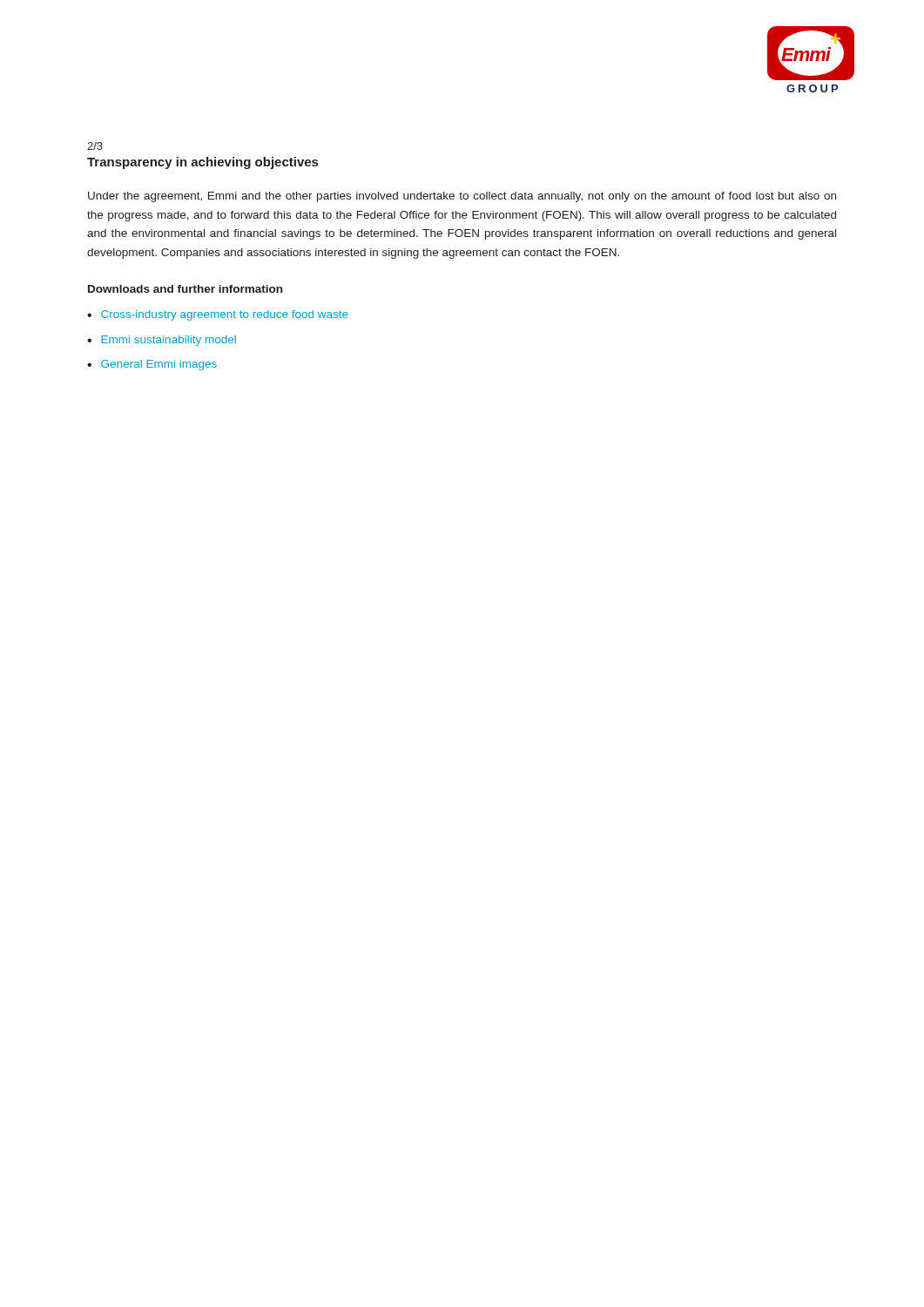Click on the logo
Image resolution: width=924 pixels, height=1307 pixels.
(824, 62)
